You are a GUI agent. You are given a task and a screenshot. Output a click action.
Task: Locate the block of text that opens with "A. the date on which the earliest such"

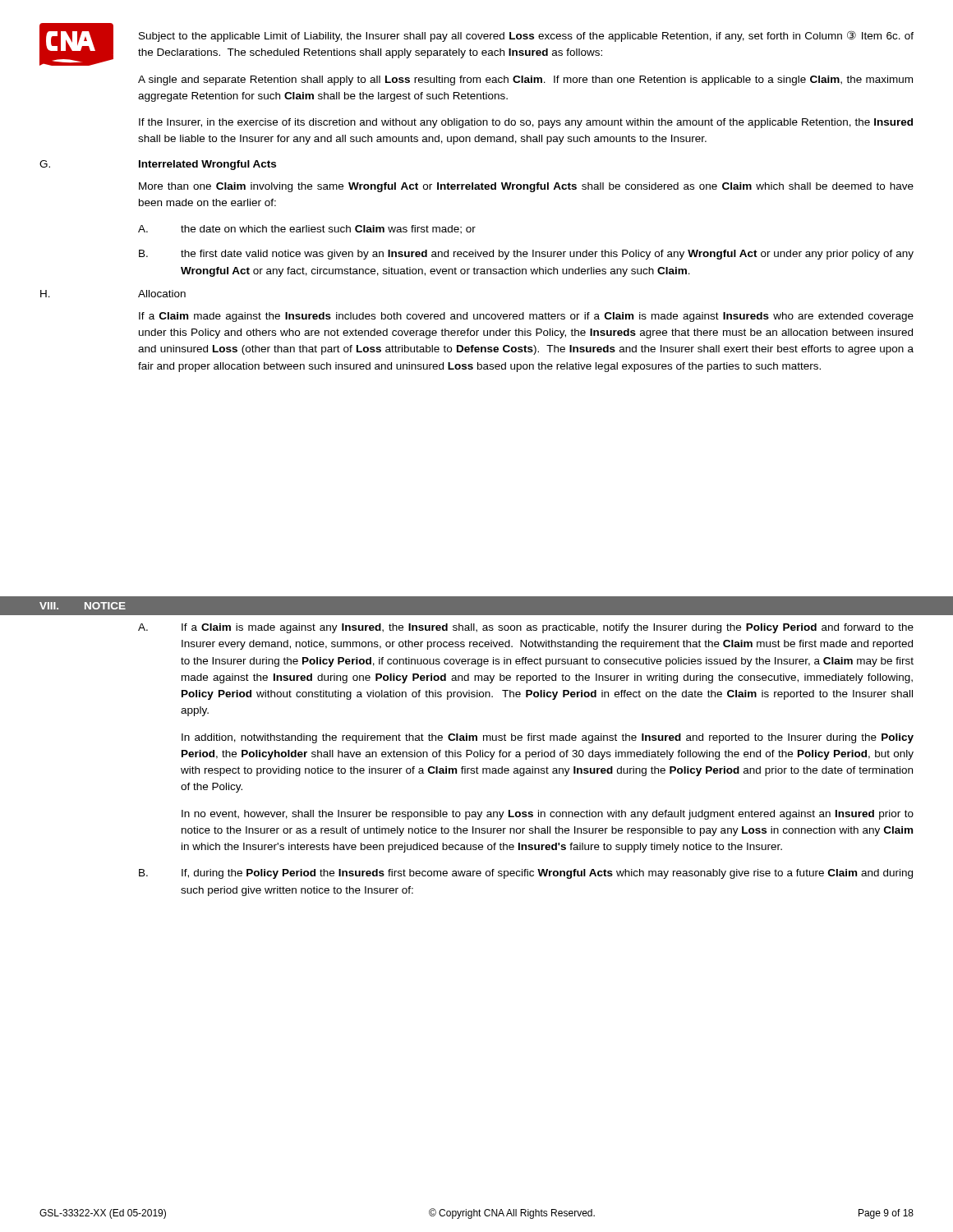pos(307,230)
